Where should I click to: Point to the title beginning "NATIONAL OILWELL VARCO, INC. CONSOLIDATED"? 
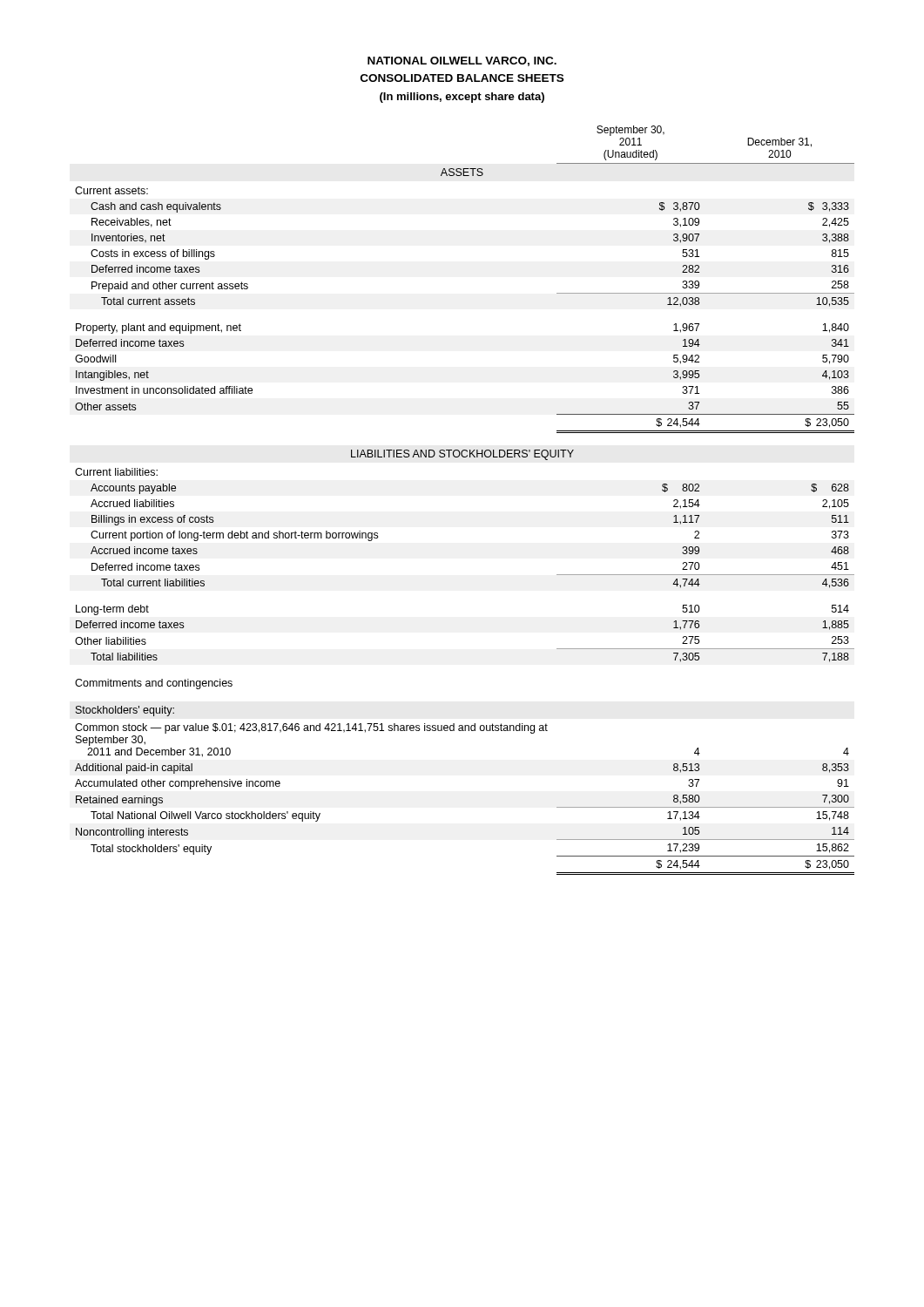click(462, 78)
